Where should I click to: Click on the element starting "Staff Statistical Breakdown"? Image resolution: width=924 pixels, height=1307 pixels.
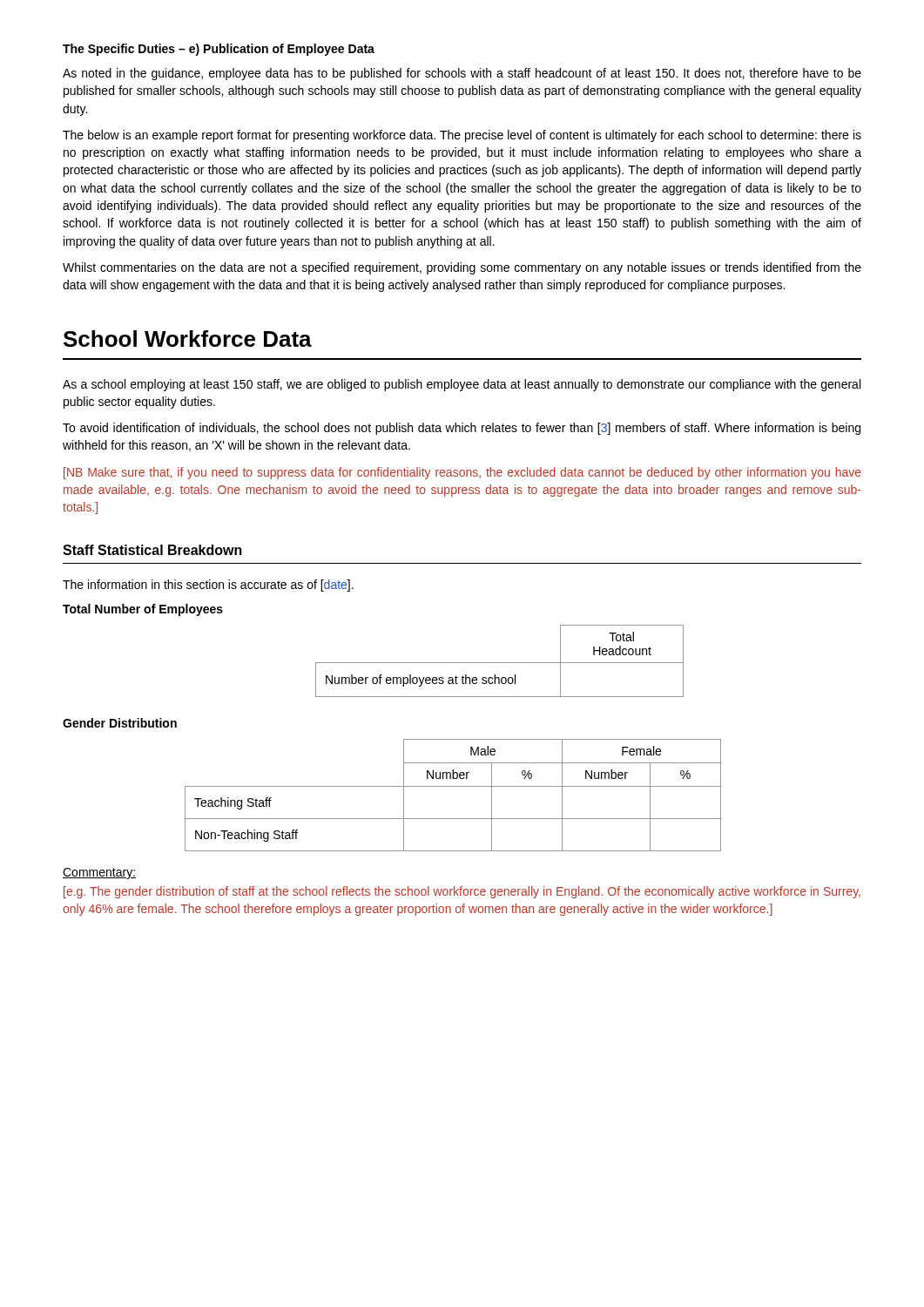tap(153, 550)
